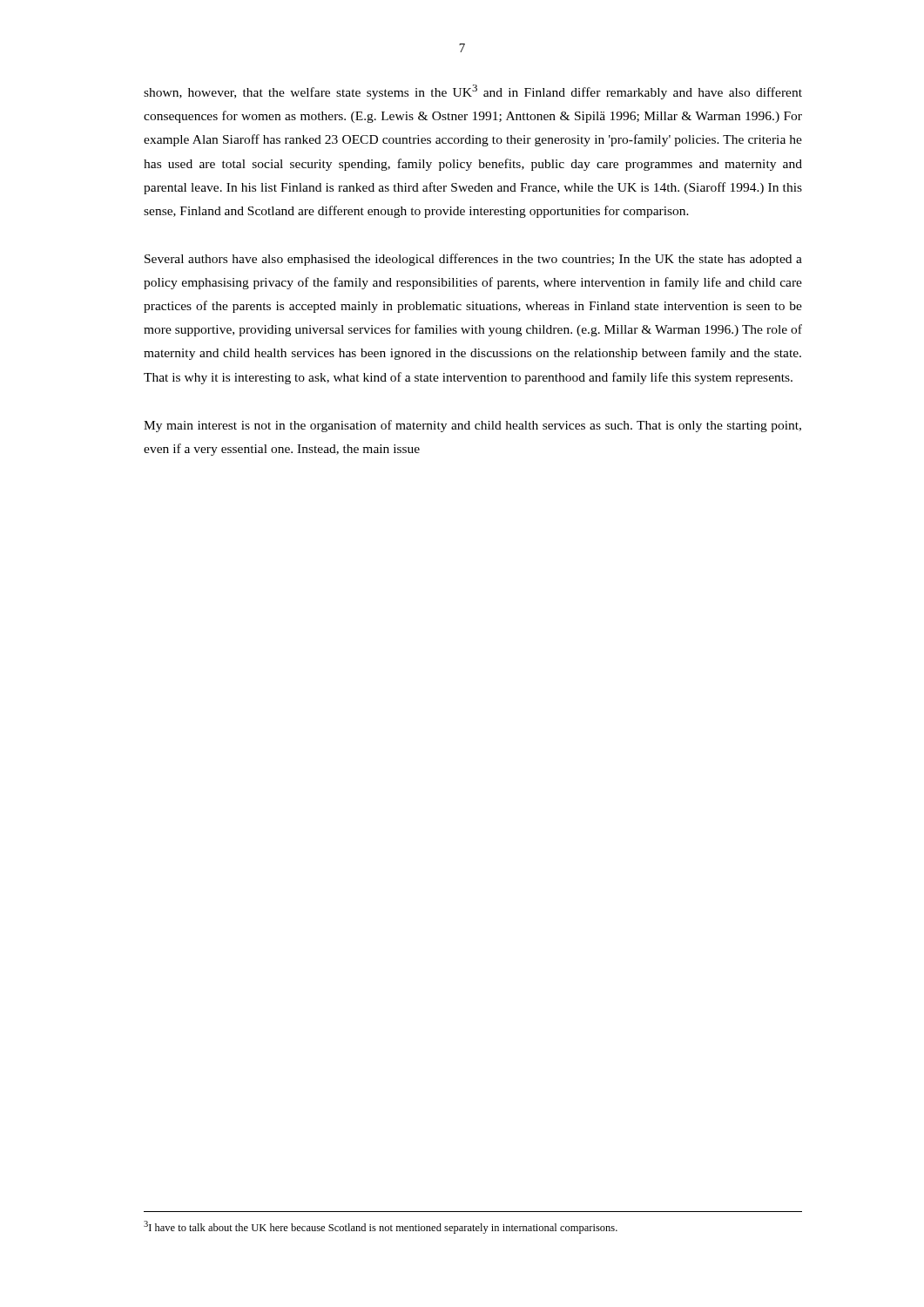The width and height of the screenshot is (924, 1307).
Task: Select the text block that says "shown, however, that the welfare state systems"
Action: [x=473, y=149]
